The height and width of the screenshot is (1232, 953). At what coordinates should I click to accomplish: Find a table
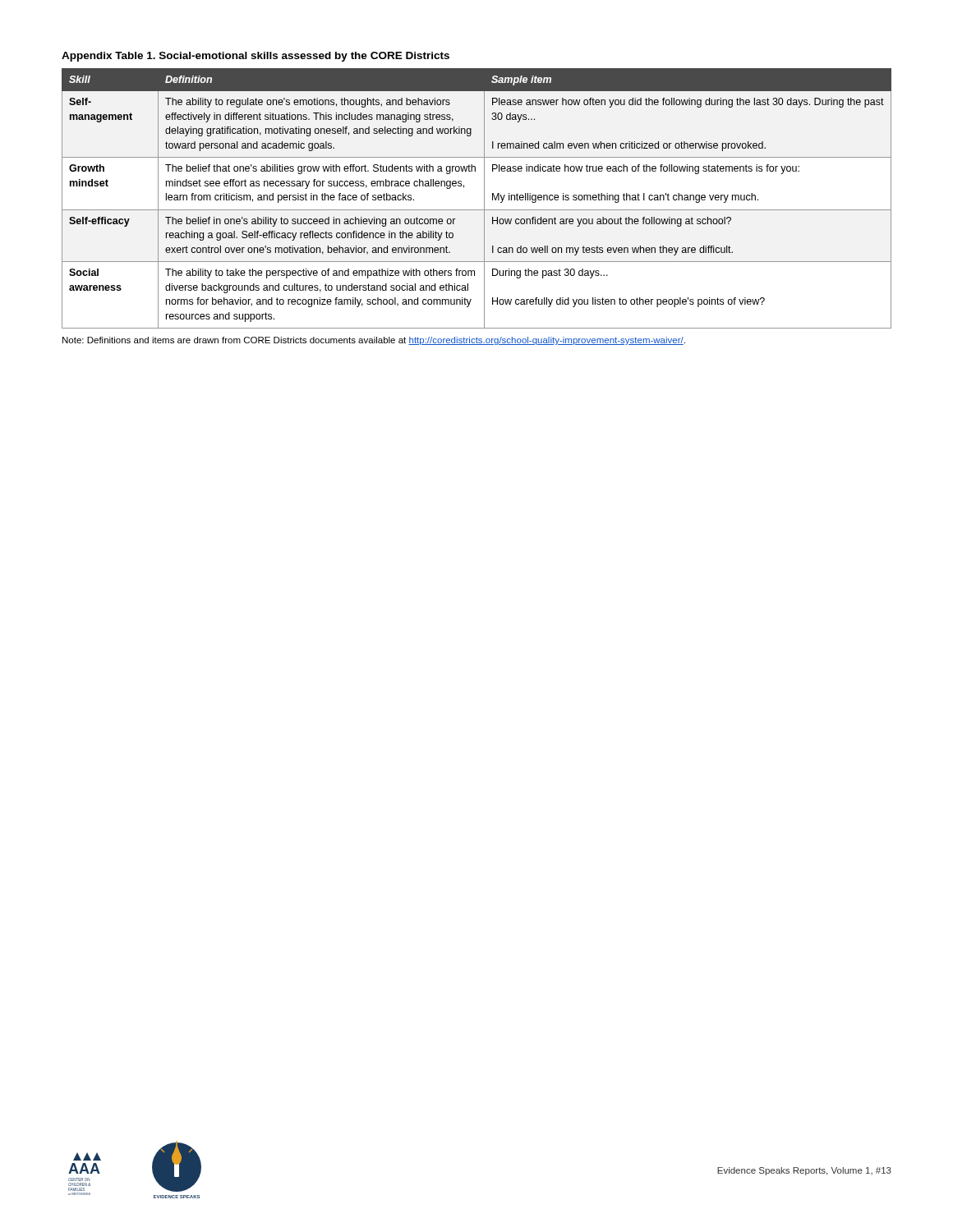pos(476,198)
